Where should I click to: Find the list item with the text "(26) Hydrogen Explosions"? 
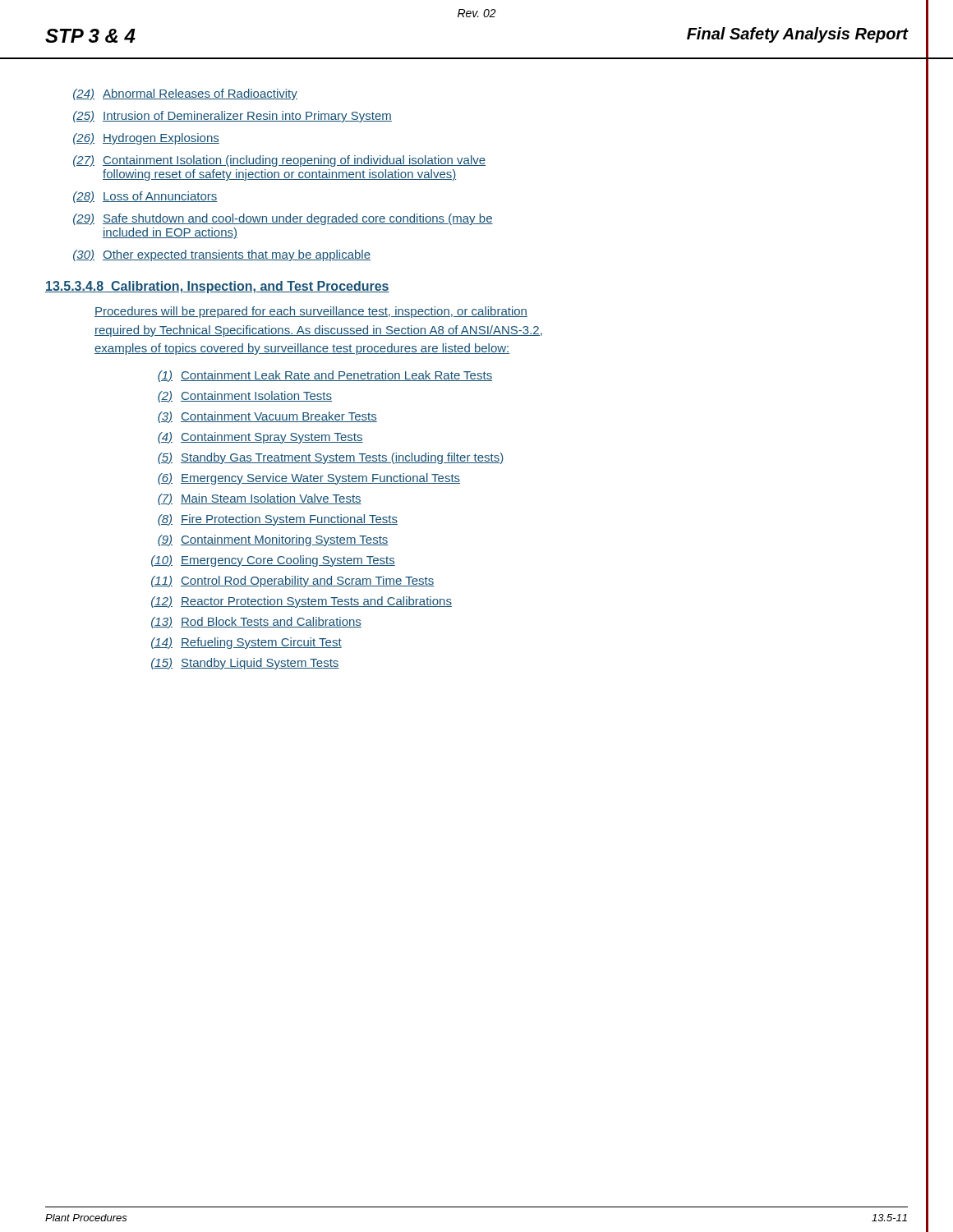pyautogui.click(x=132, y=138)
